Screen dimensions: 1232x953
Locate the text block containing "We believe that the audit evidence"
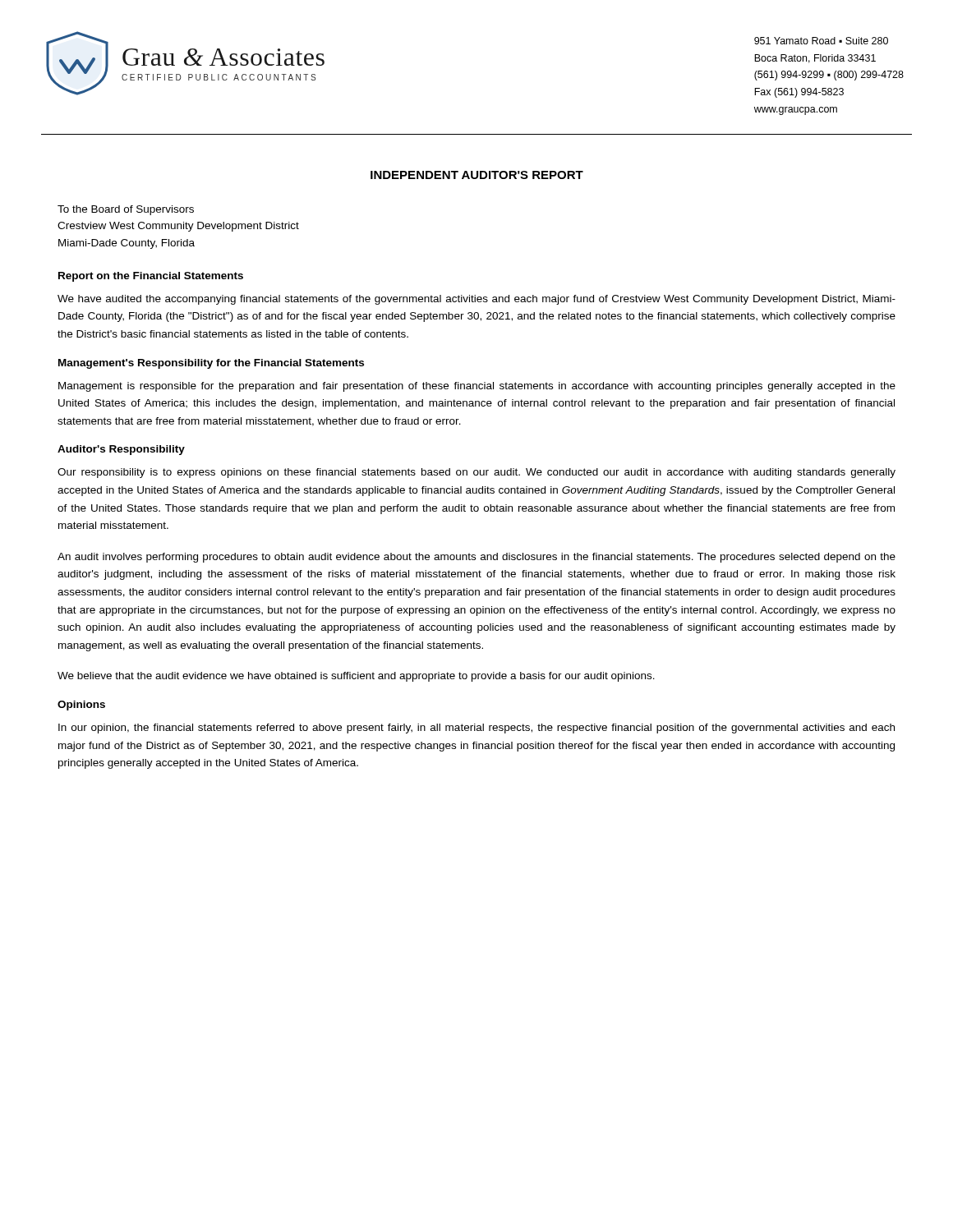tap(356, 676)
